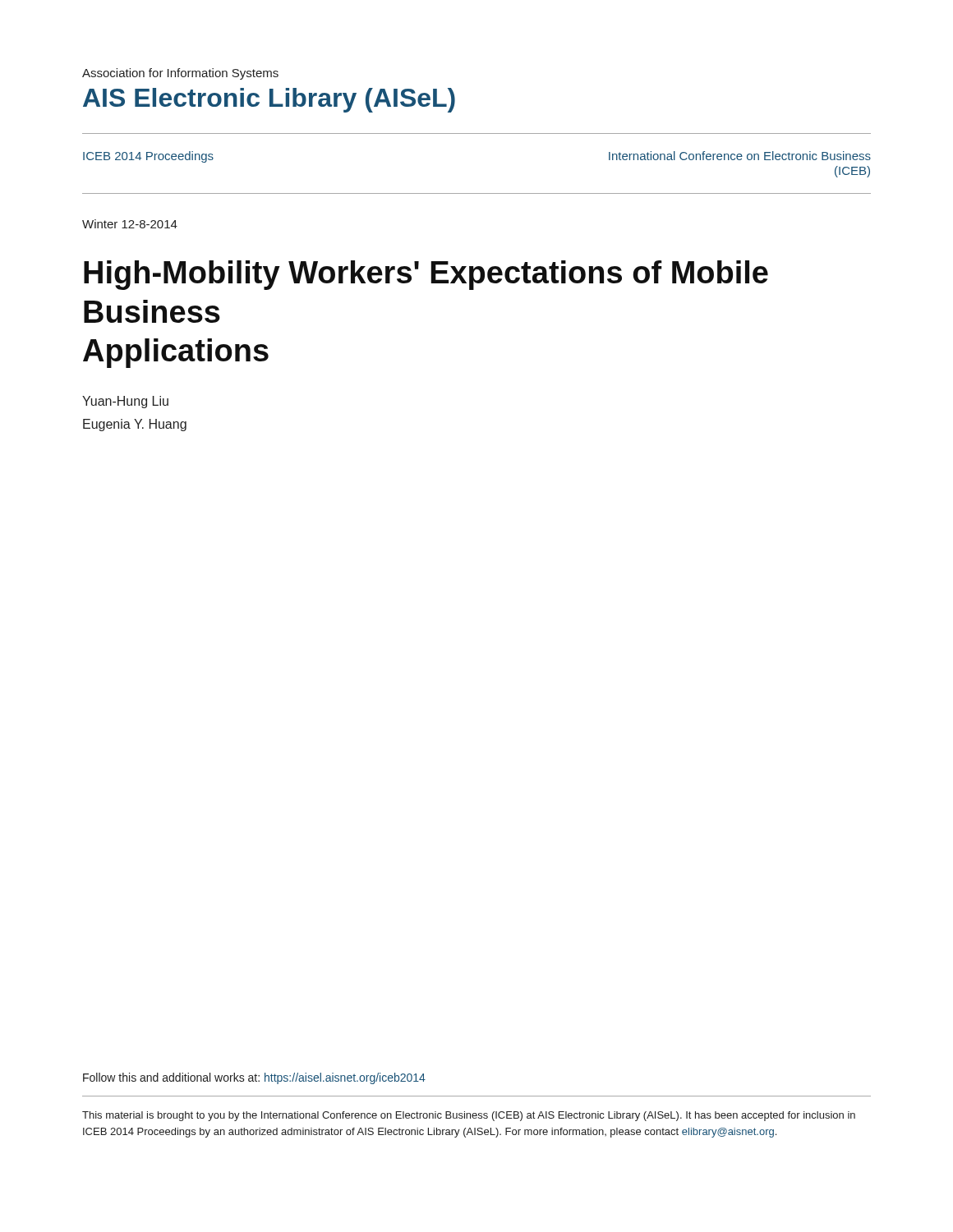Viewport: 953px width, 1232px height.
Task: Click where it says "International Conference on Electronic Business(ICEB)"
Action: (x=739, y=163)
